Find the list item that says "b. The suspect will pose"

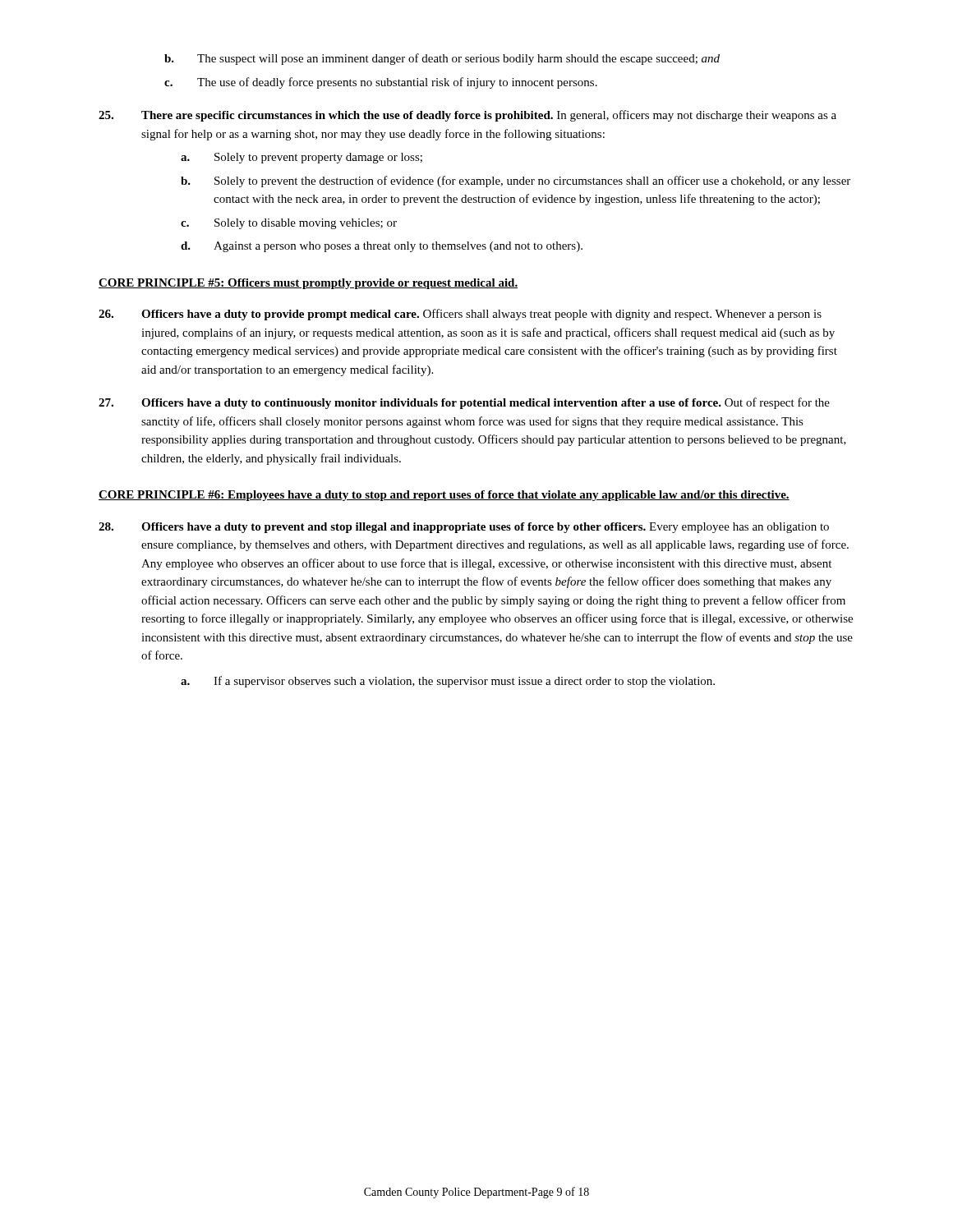point(442,59)
